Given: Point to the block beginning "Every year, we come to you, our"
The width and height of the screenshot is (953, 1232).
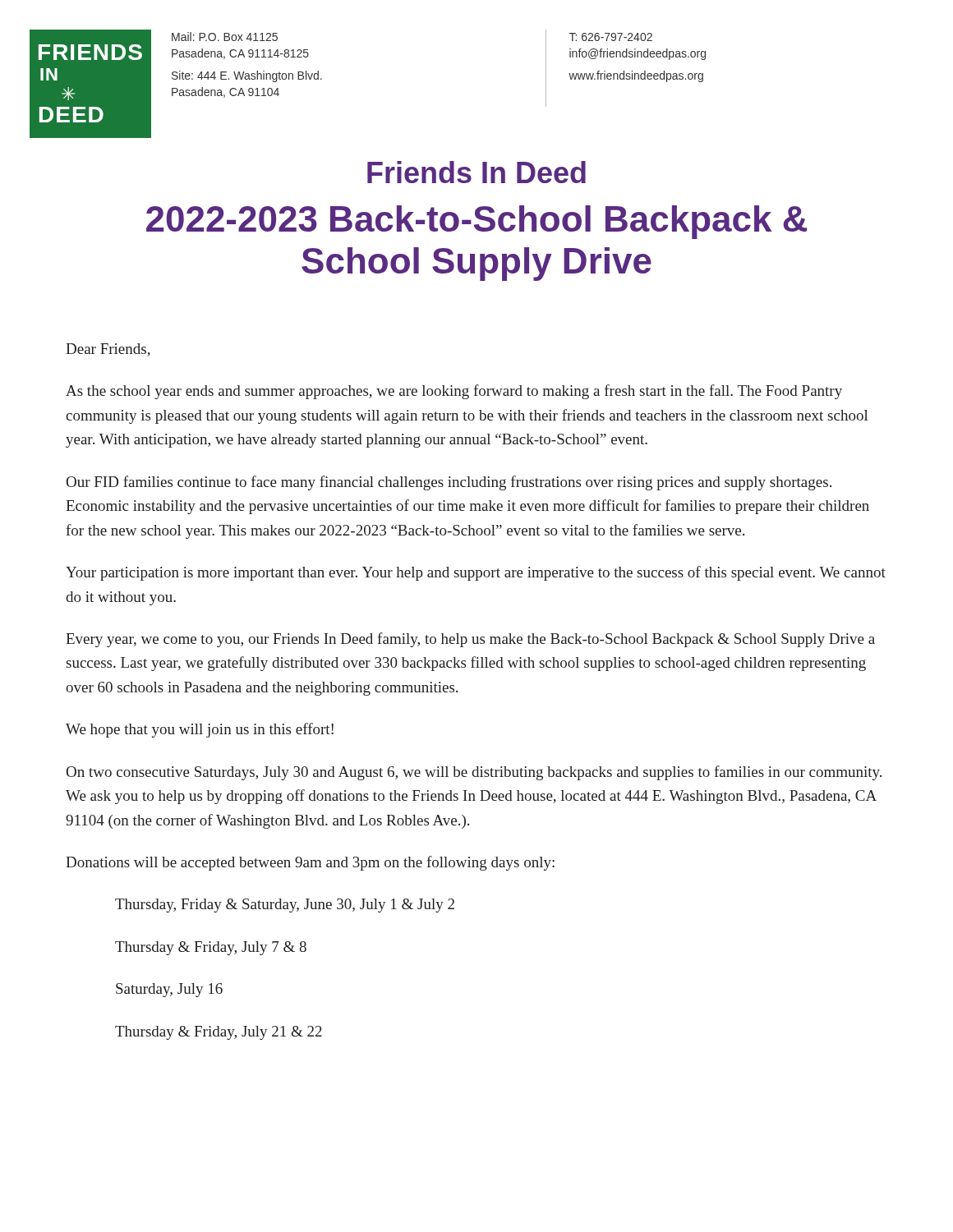Looking at the screenshot, I should [x=476, y=663].
